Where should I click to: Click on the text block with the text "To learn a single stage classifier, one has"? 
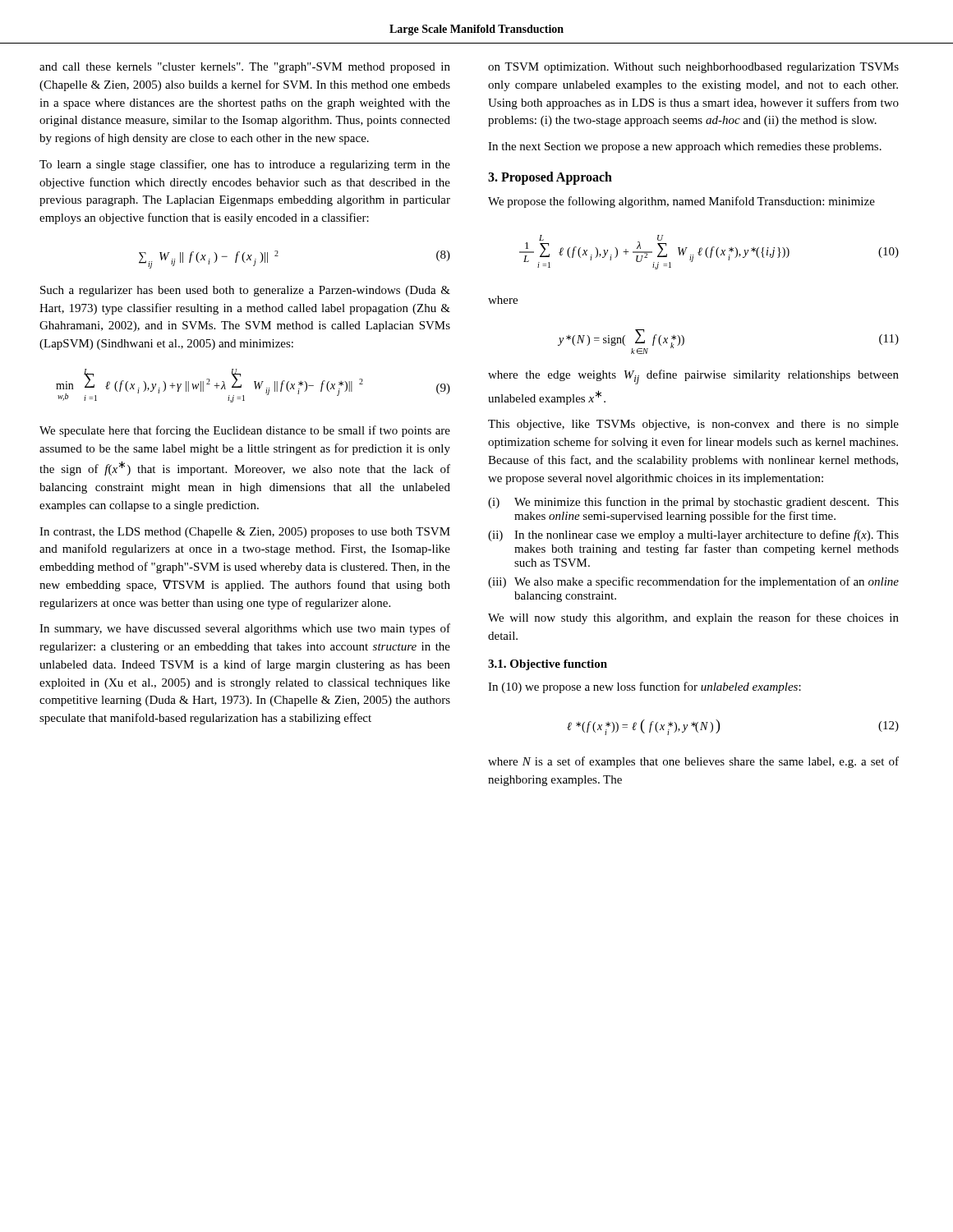pos(245,192)
